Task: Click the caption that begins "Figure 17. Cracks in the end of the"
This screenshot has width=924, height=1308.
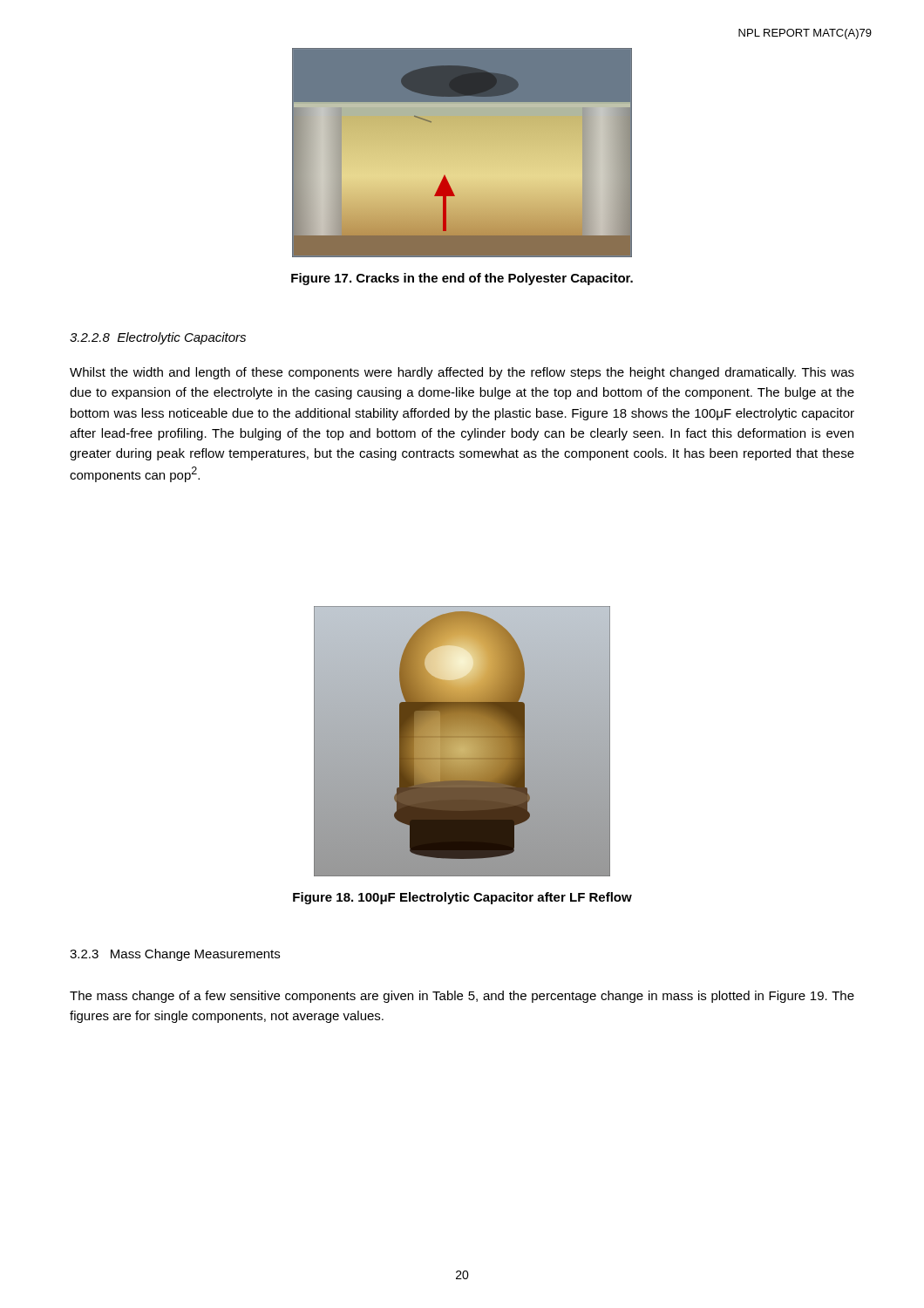Action: pyautogui.click(x=462, y=278)
